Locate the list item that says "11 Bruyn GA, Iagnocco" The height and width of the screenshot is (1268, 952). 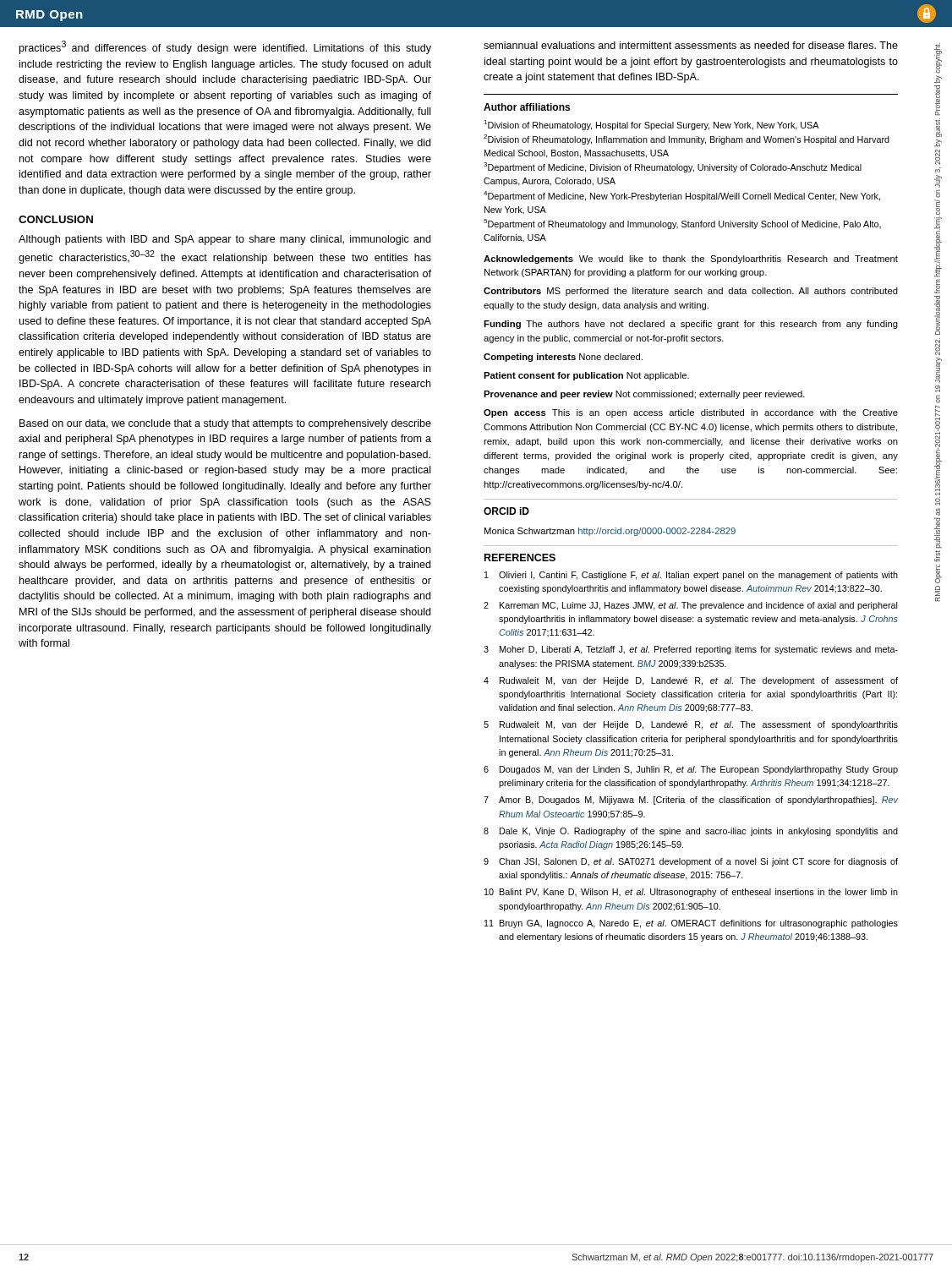click(x=691, y=930)
